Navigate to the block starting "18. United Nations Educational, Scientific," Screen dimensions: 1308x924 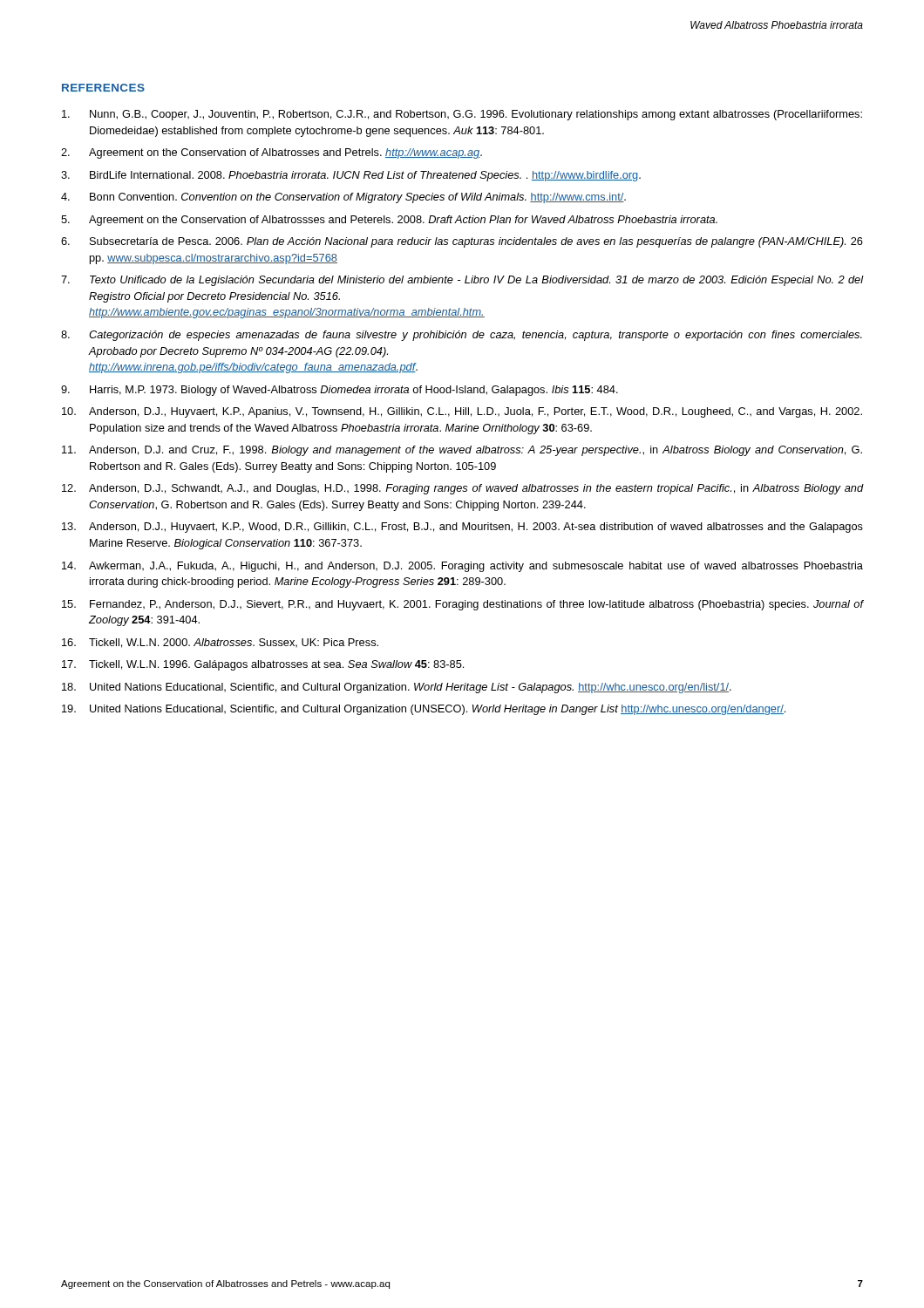[x=462, y=687]
